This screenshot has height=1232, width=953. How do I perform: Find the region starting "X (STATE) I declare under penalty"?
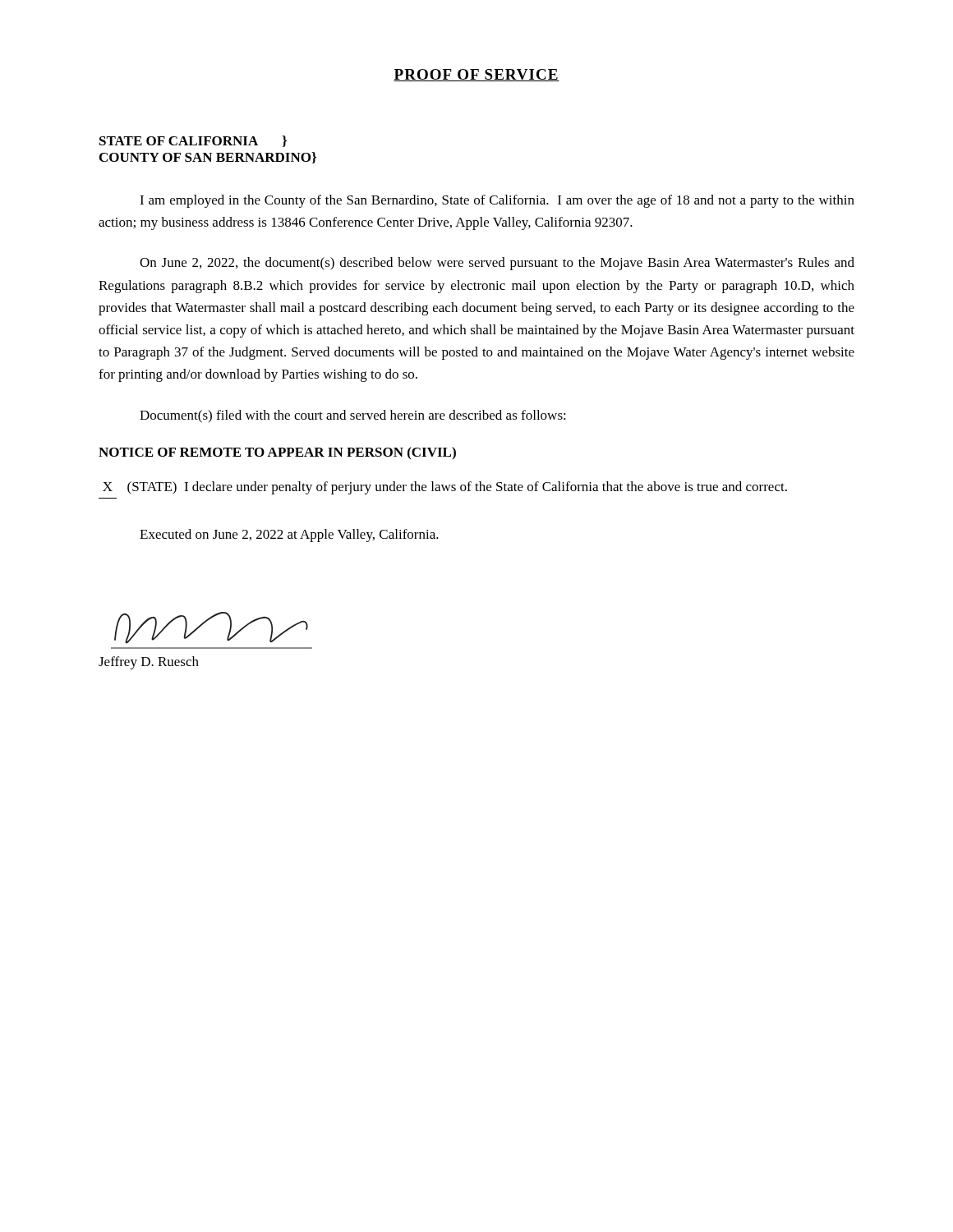click(x=443, y=487)
